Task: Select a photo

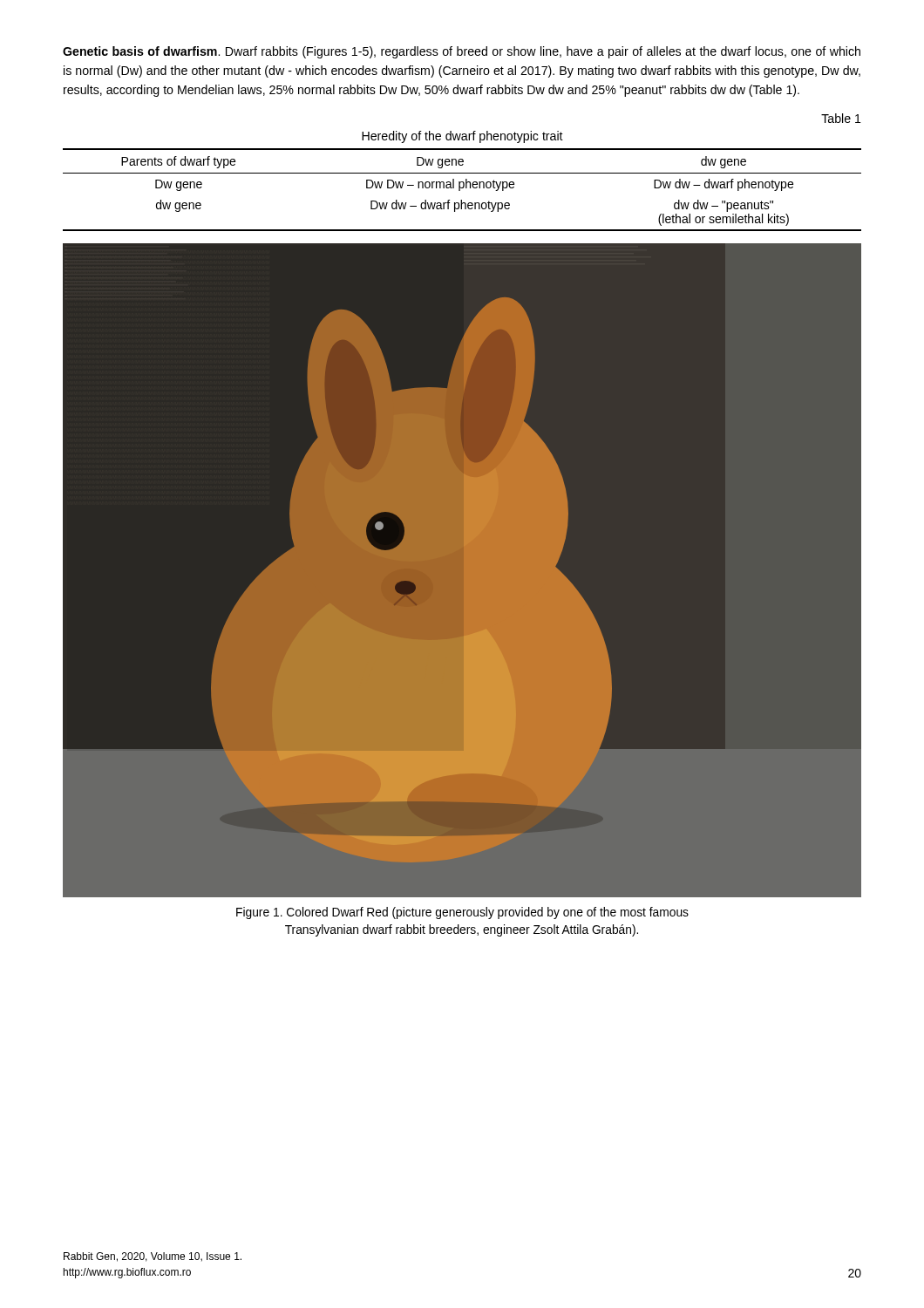Action: click(462, 570)
